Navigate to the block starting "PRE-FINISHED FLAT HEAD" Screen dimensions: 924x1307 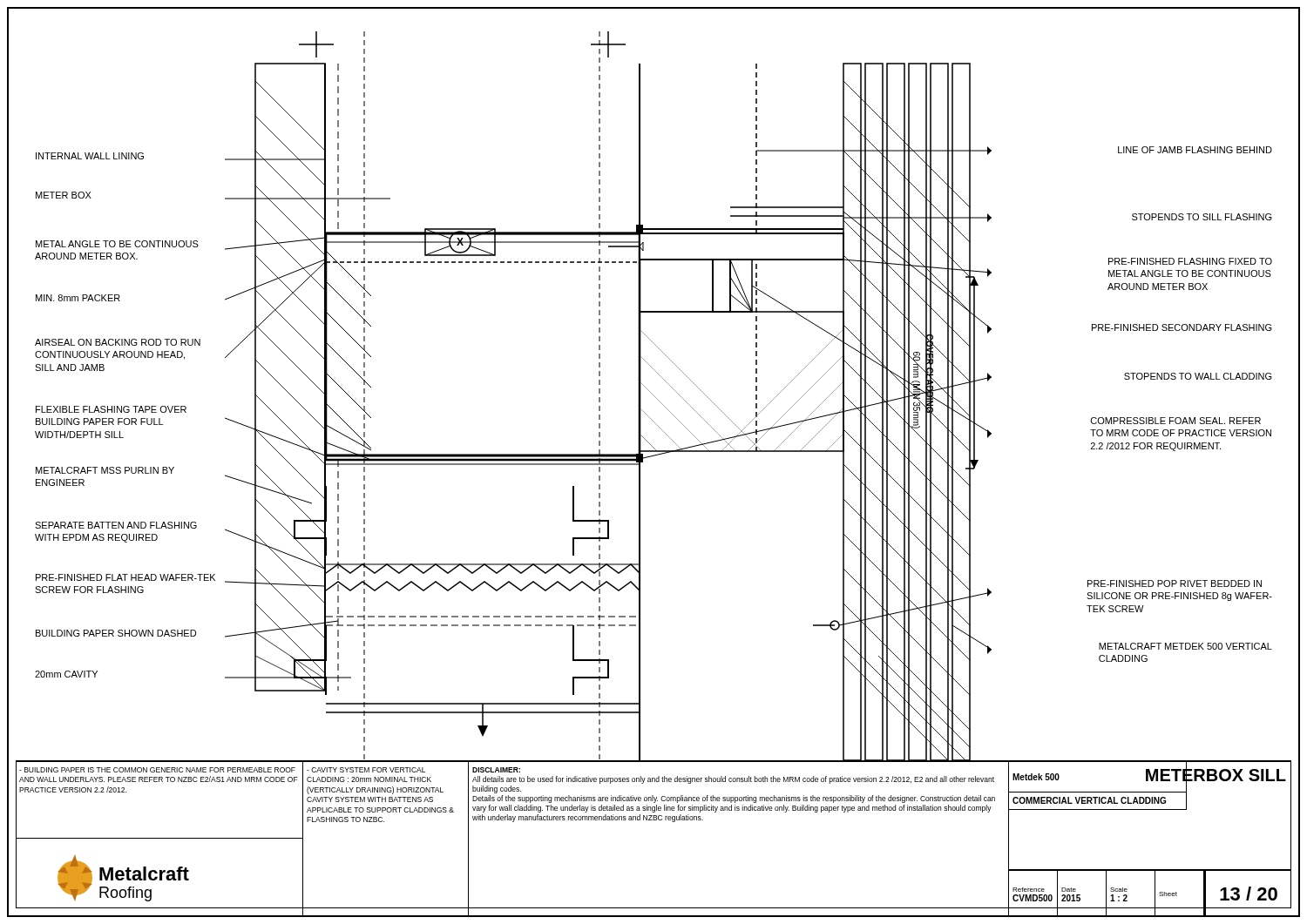coord(125,584)
